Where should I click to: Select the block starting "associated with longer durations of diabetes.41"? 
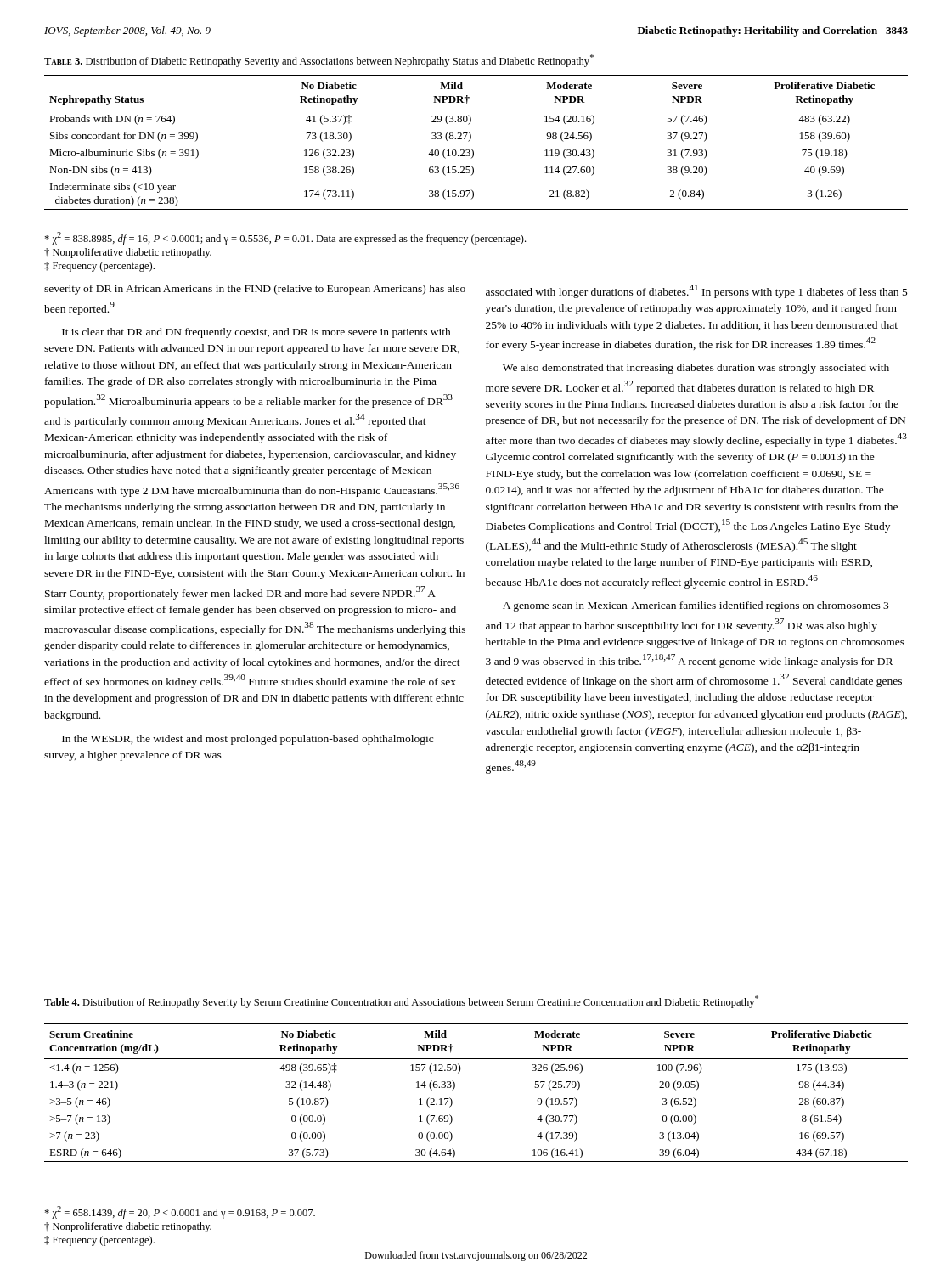(x=697, y=528)
